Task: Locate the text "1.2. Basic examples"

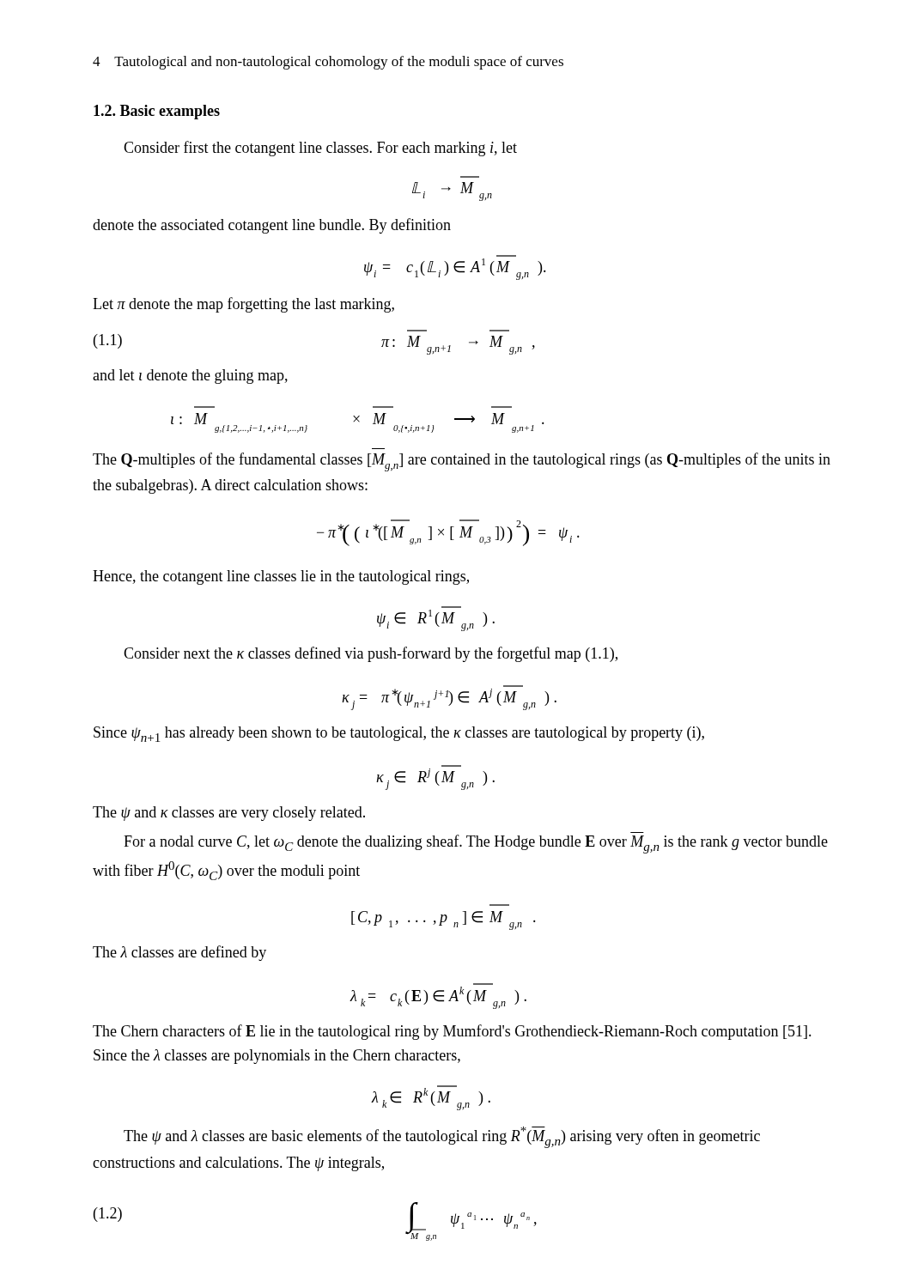Action: (156, 111)
